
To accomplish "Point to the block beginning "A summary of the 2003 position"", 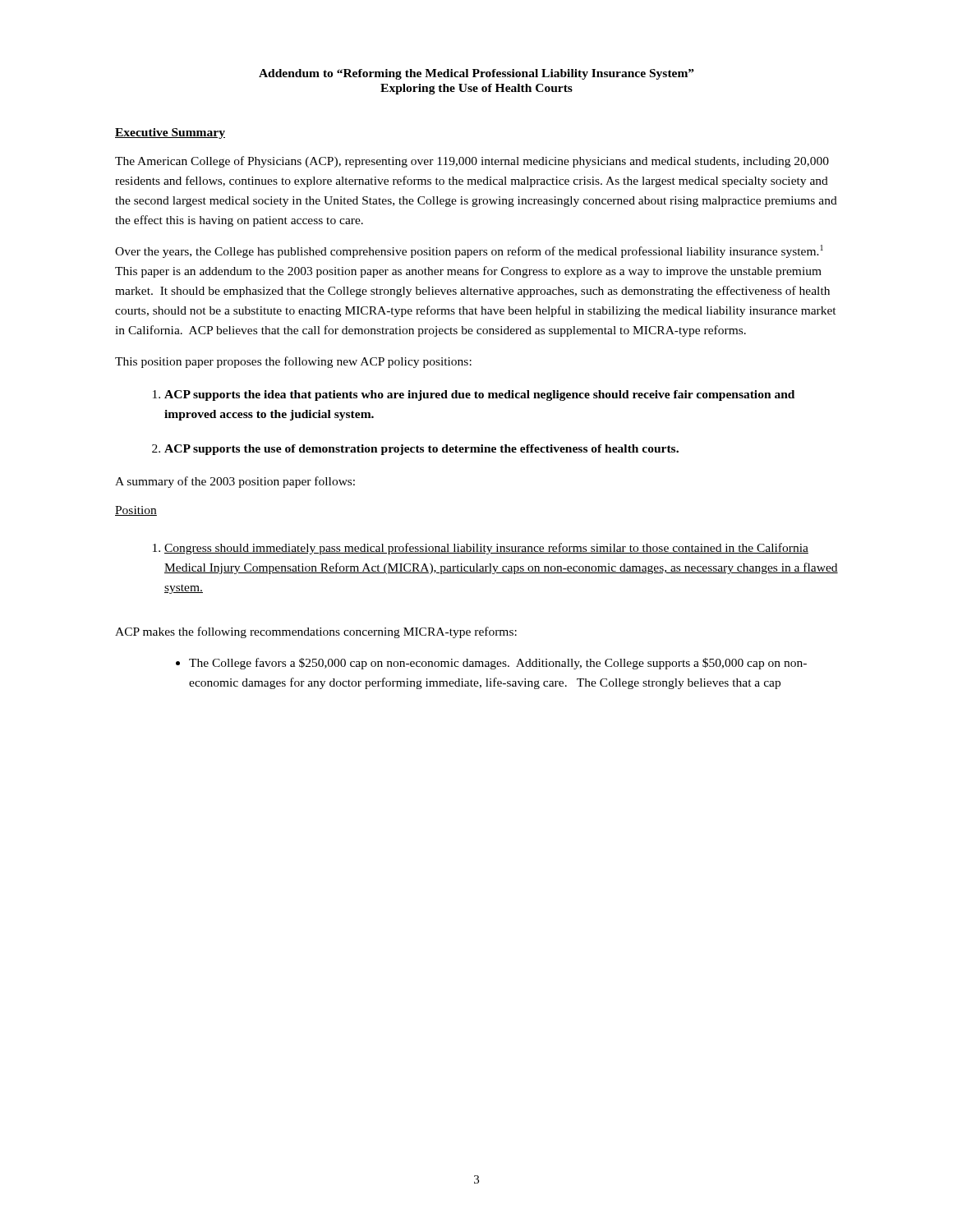I will point(235,481).
